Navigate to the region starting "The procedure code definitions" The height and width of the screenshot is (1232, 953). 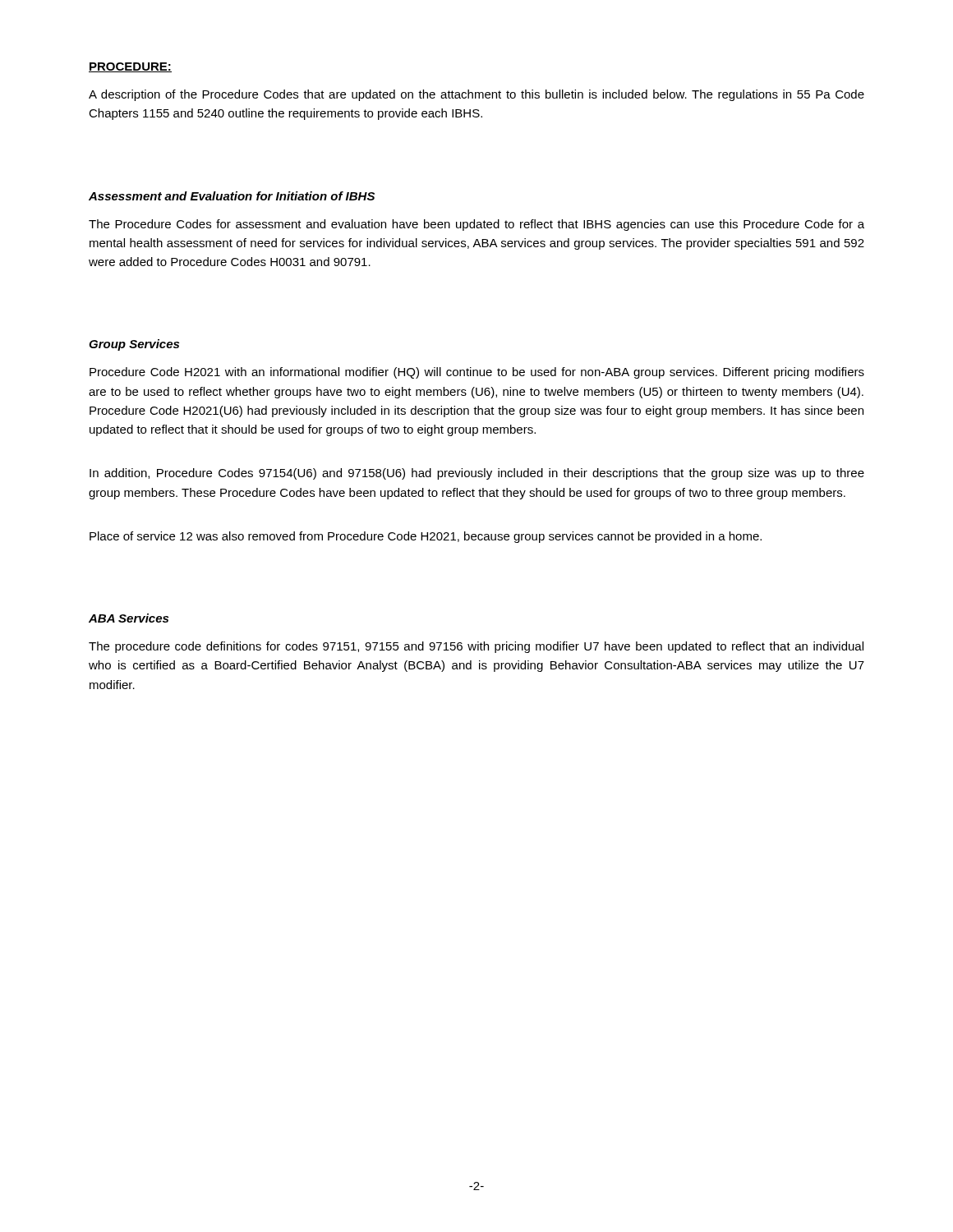point(476,665)
